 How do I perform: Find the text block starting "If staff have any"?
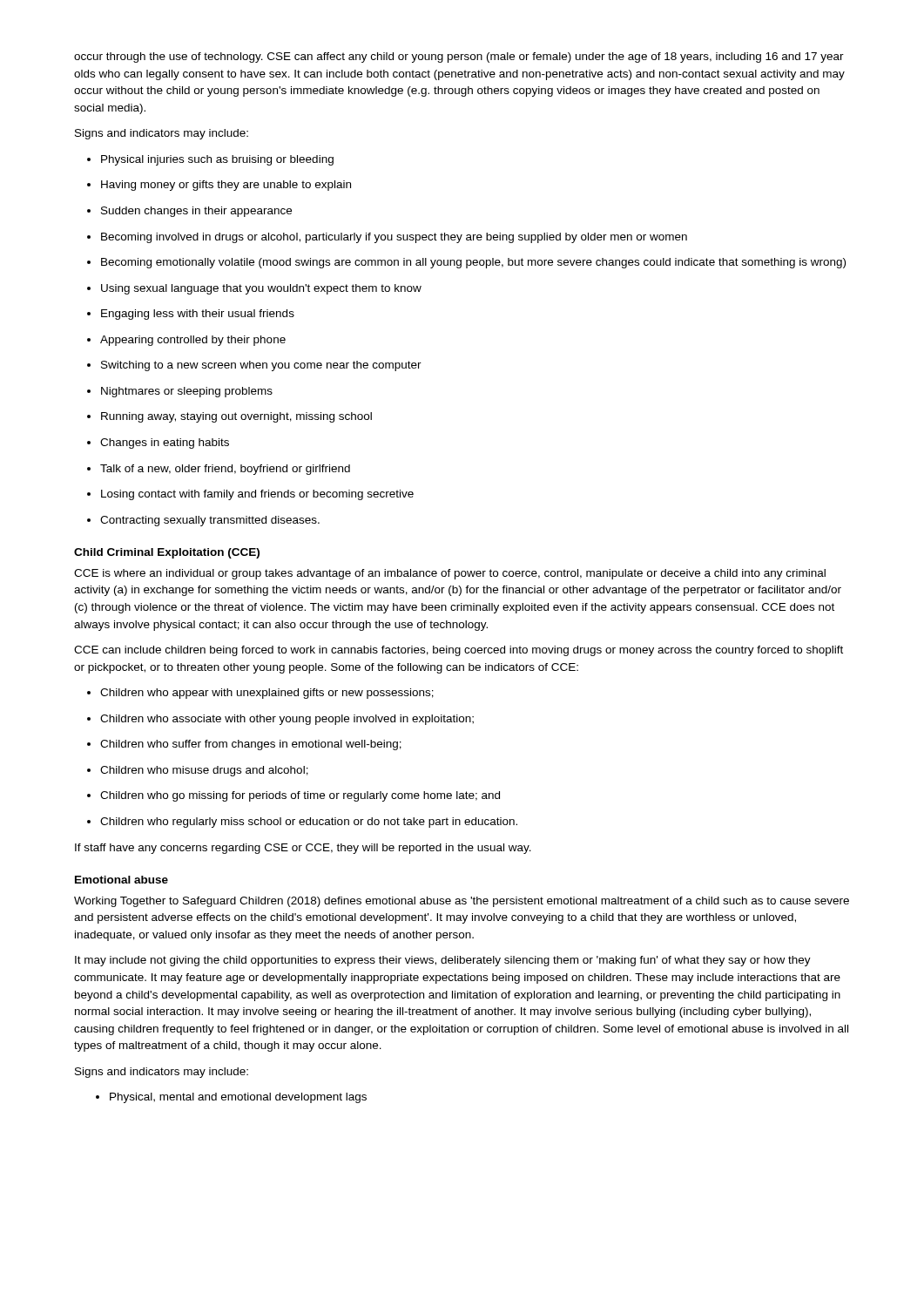(462, 847)
